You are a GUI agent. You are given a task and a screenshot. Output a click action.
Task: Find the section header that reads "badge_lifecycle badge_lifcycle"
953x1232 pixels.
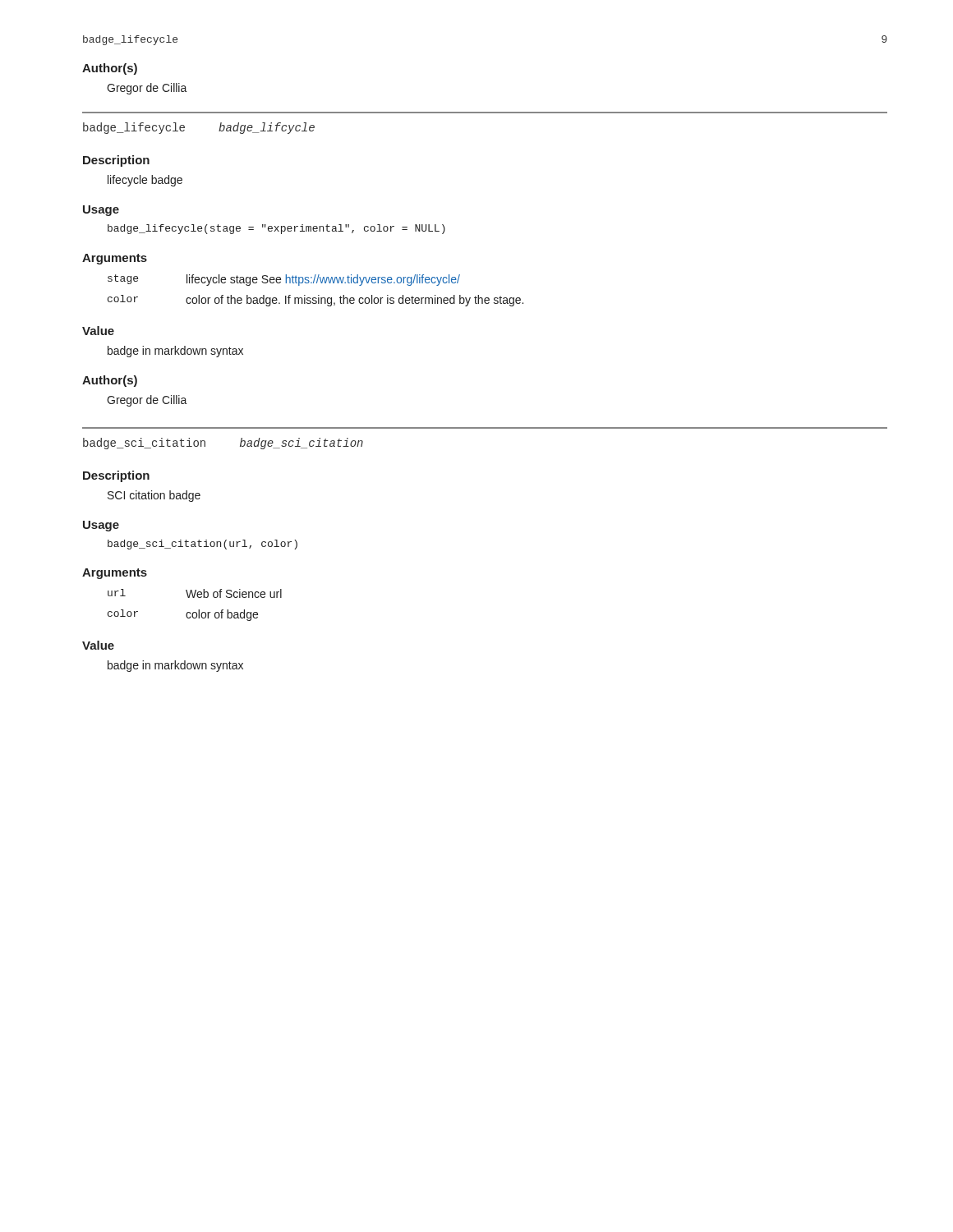click(x=134, y=128)
